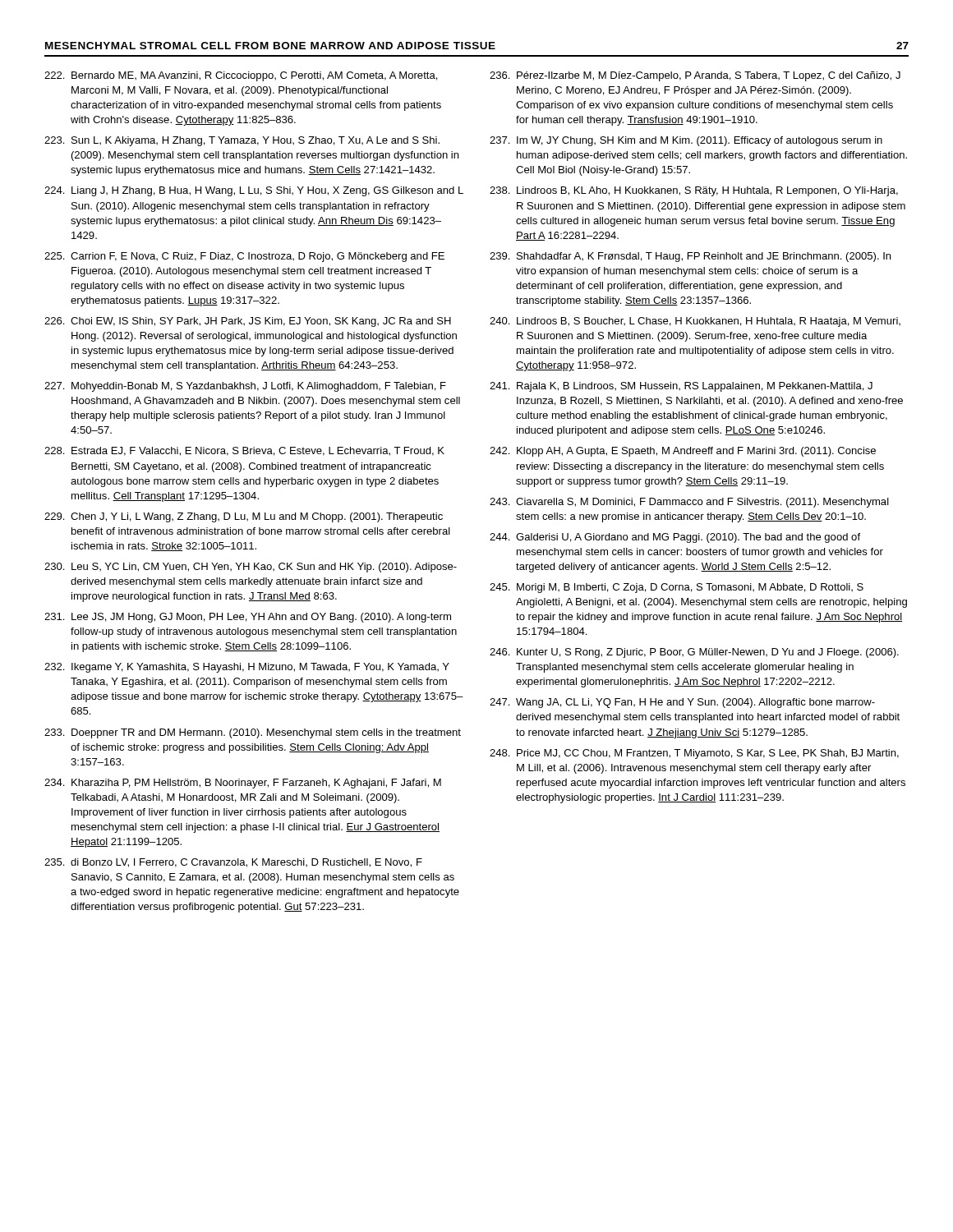The image size is (953, 1232).
Task: Click on the passage starting "240. Lindroos B, S Boucher, L"
Action: pyautogui.click(x=699, y=343)
